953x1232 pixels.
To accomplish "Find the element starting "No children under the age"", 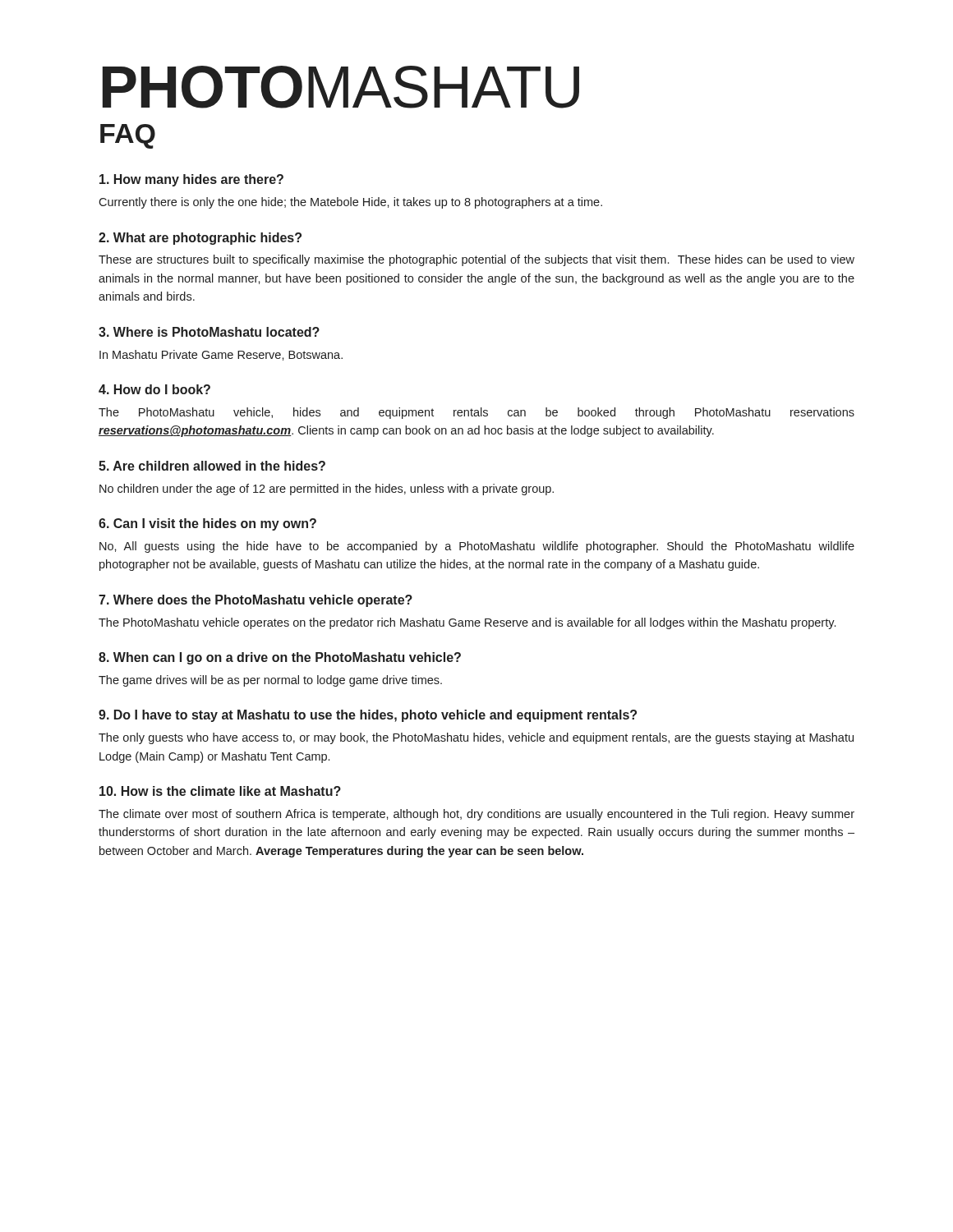I will click(476, 489).
